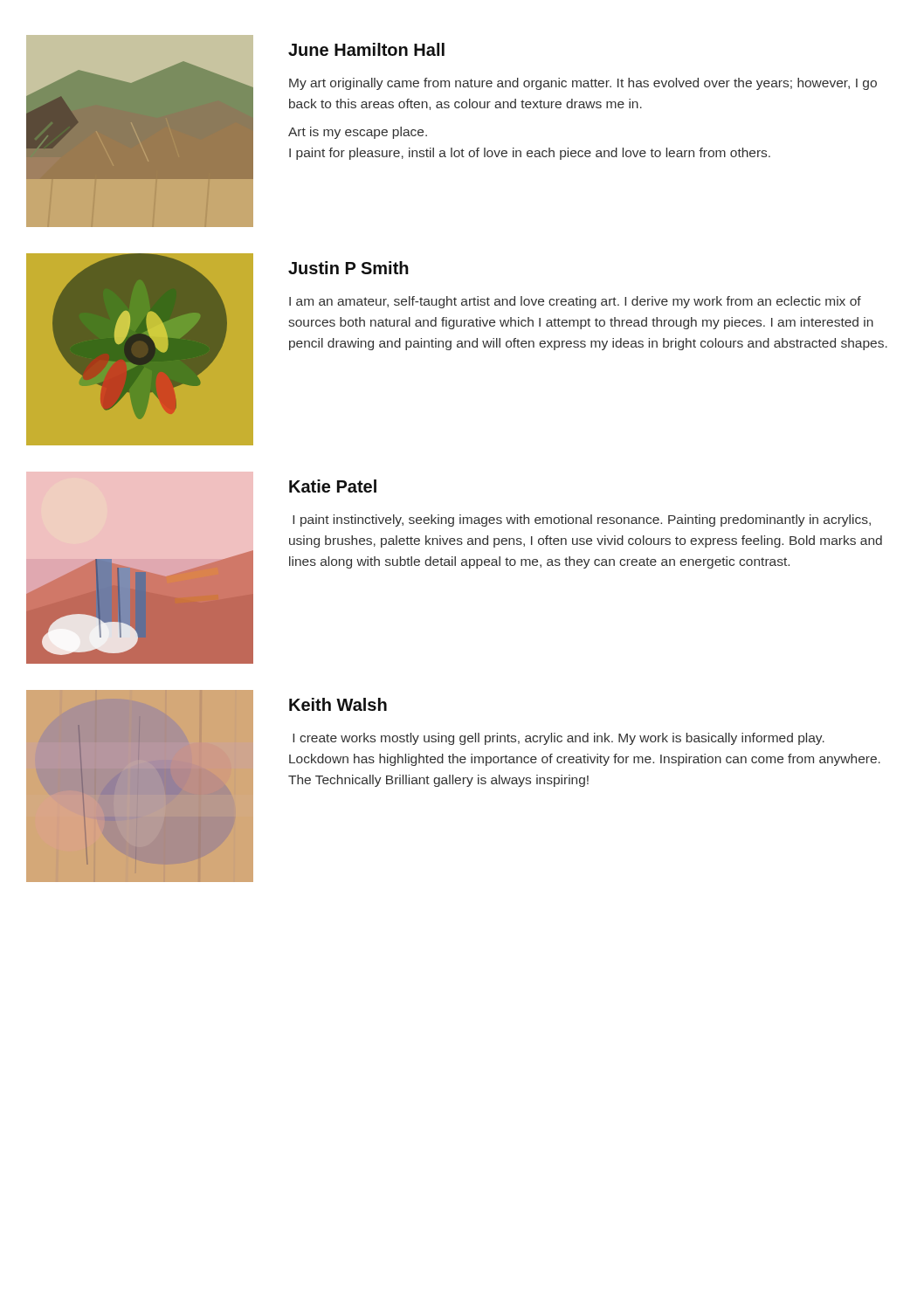
Task: Select the text block with the text "I create works"
Action: 589,759
